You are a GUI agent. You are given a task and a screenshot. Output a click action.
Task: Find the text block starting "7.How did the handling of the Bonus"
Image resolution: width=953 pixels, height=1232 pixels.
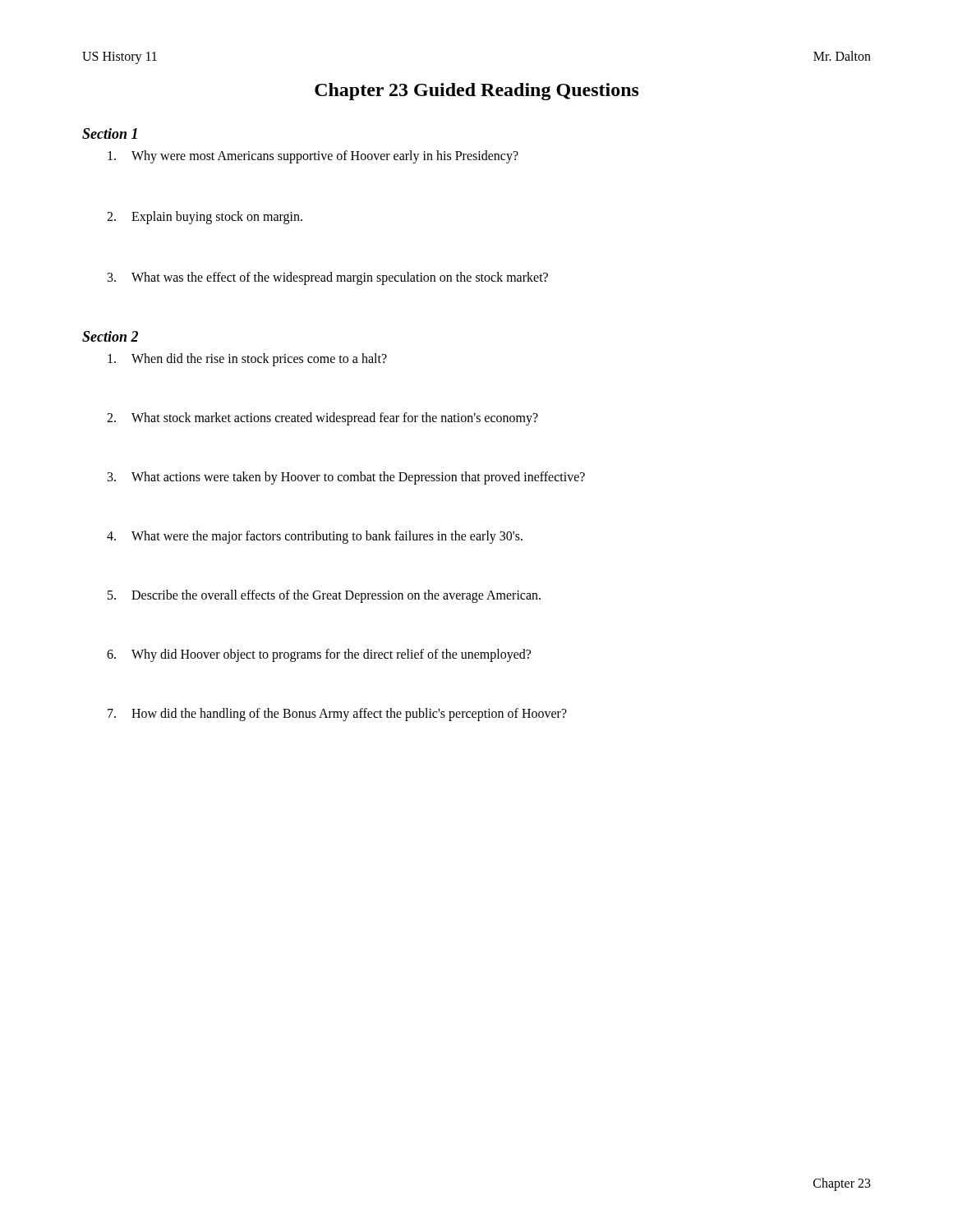(489, 714)
